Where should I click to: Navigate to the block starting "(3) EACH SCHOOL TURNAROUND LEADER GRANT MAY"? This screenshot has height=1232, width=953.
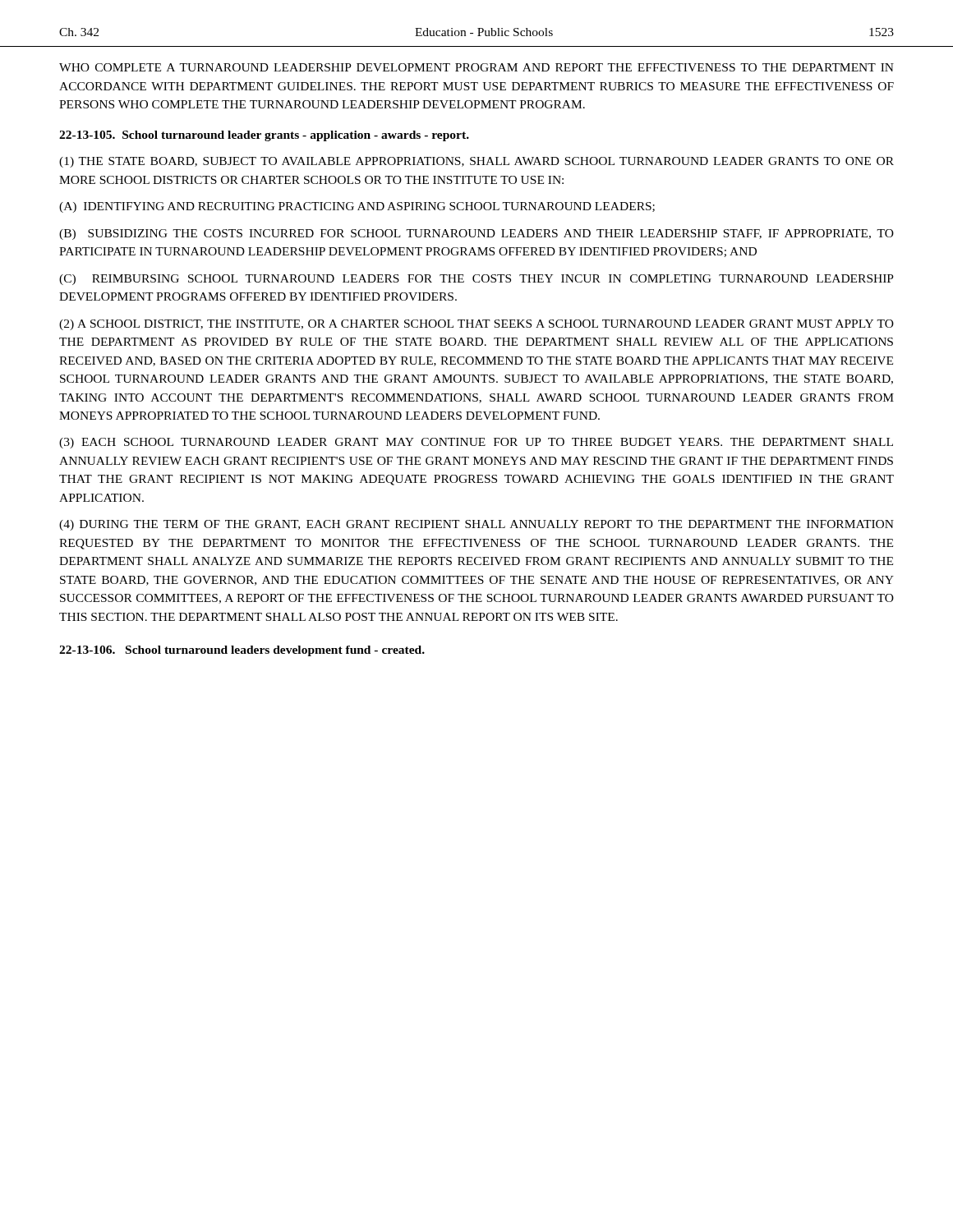476,470
